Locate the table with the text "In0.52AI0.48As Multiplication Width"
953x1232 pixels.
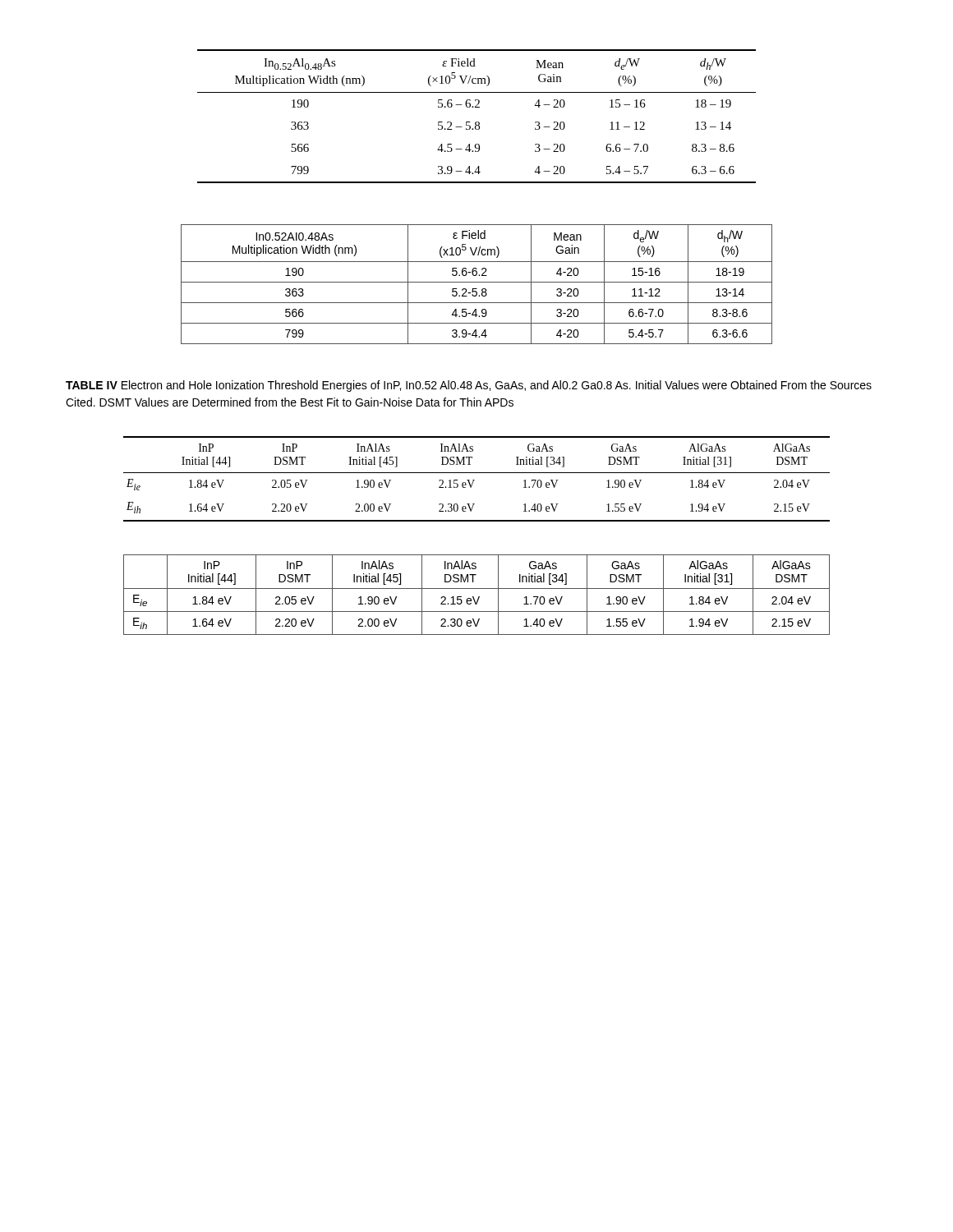tap(476, 284)
